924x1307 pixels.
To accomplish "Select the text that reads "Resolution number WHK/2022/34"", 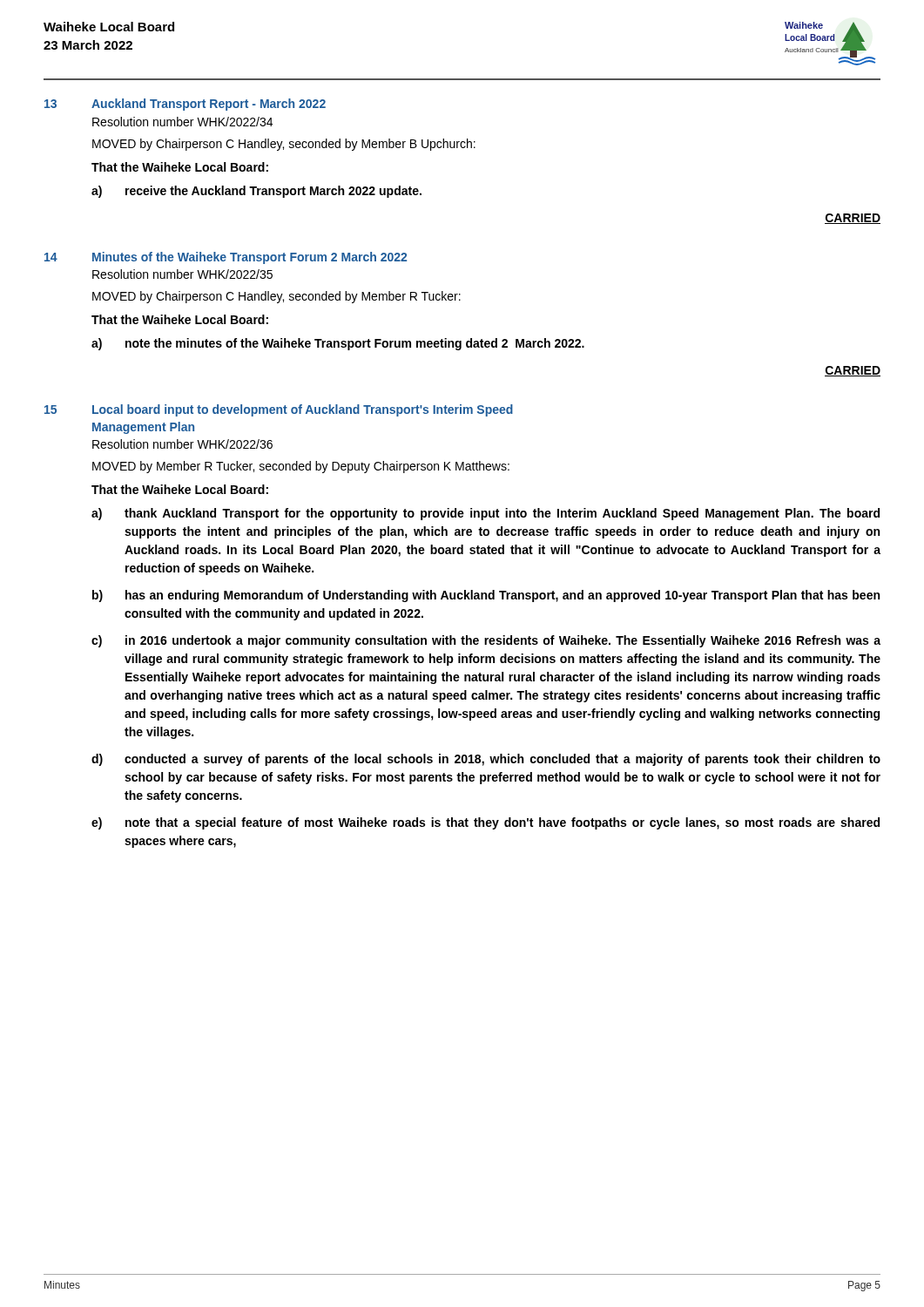I will 182,122.
